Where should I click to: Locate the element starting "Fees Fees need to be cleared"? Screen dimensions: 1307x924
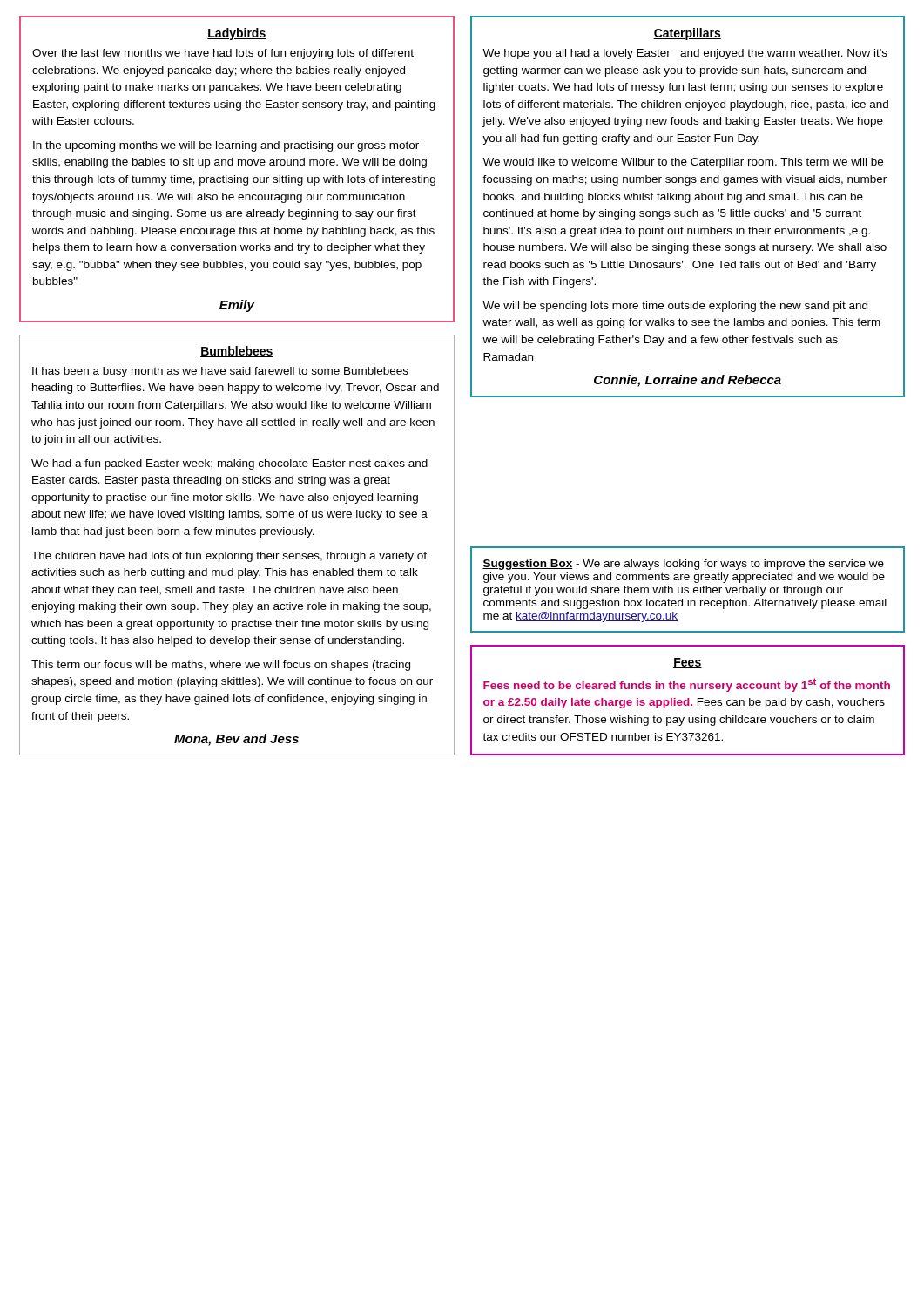687,700
